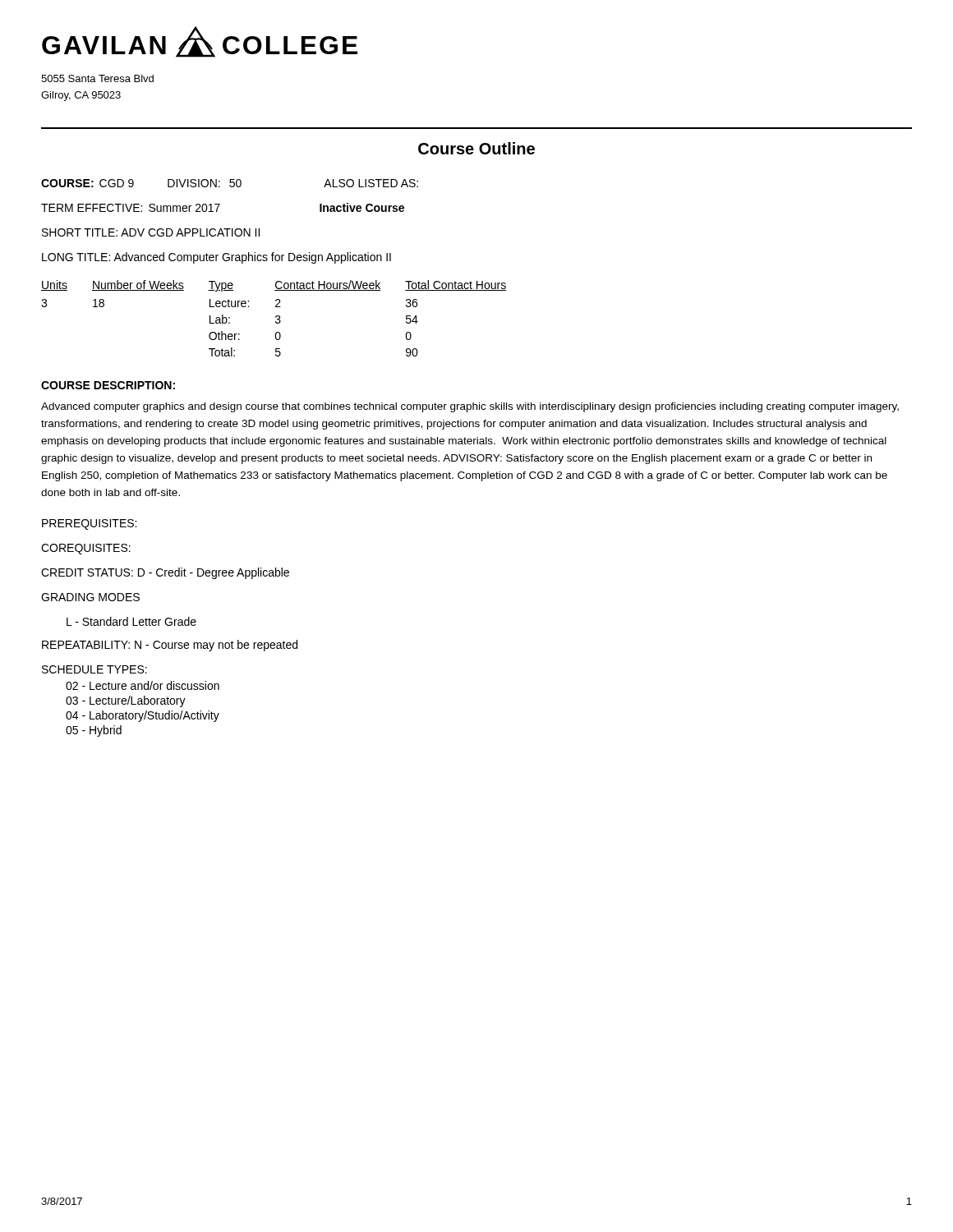Click on the passage starting "GRADING MODES"

coord(91,597)
